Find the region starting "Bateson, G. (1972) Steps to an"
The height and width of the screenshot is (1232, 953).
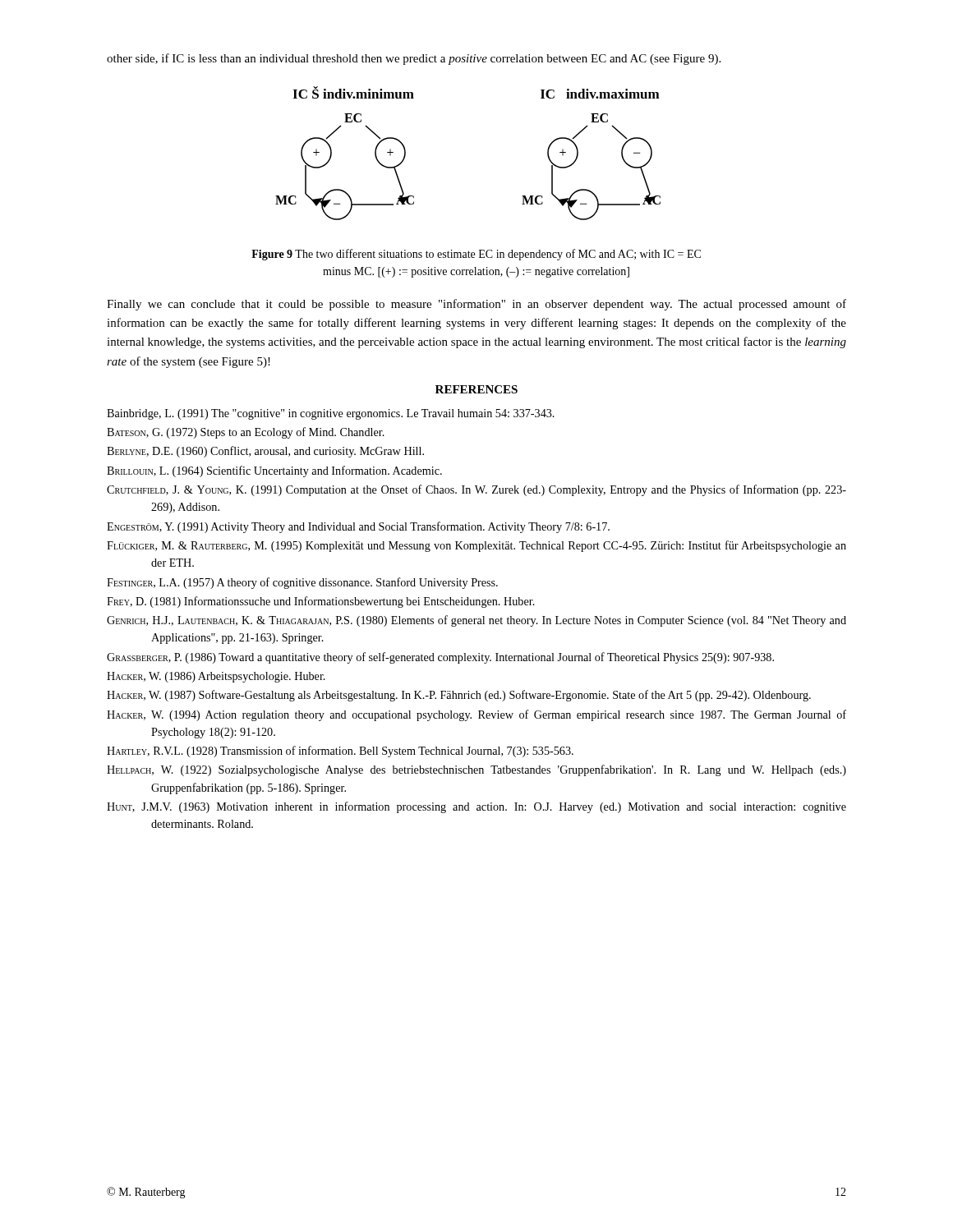[x=246, y=432]
